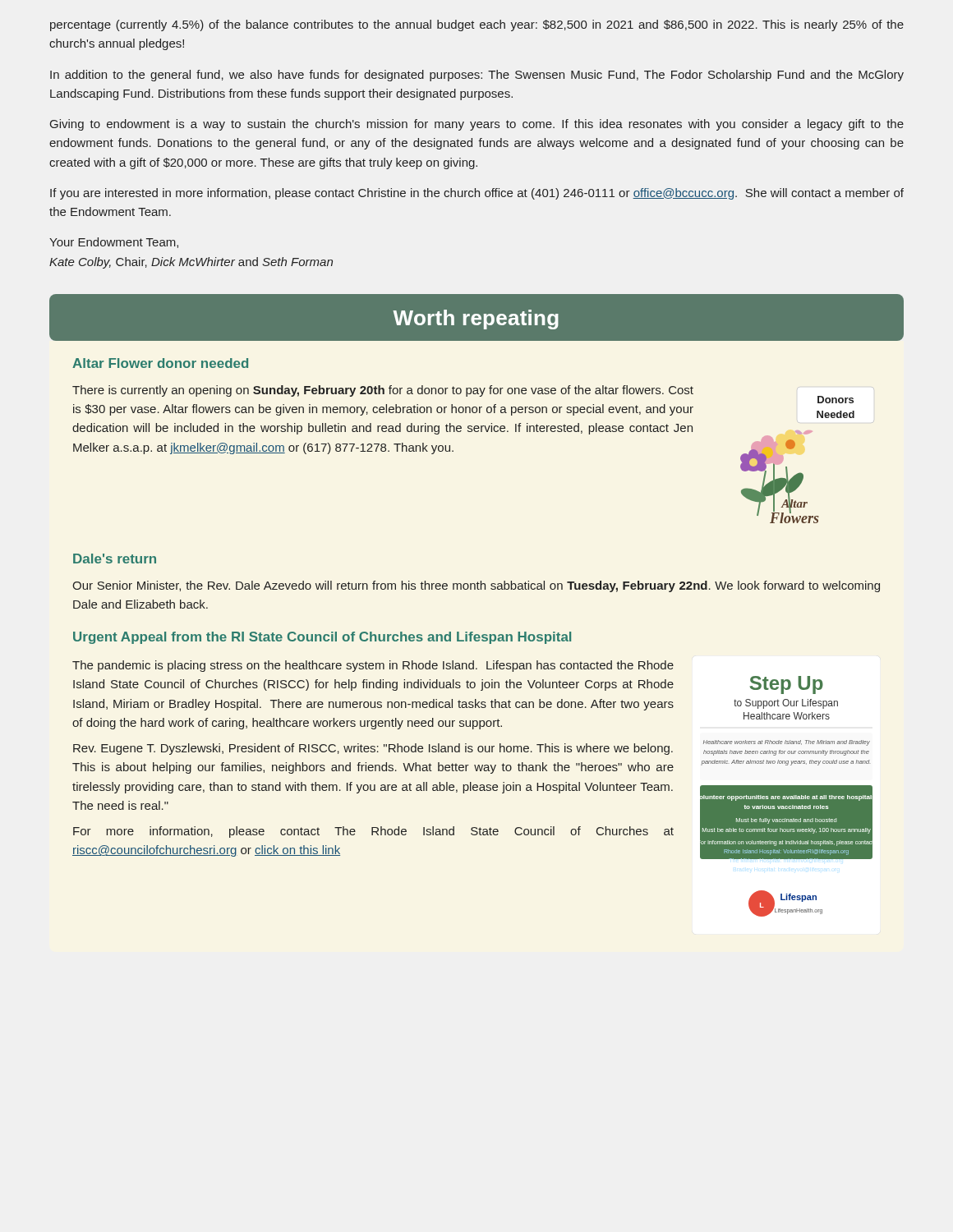Click on the text block with the text "The pandemic is placing stress on the healthcare"
The image size is (953, 1232).
click(373, 758)
